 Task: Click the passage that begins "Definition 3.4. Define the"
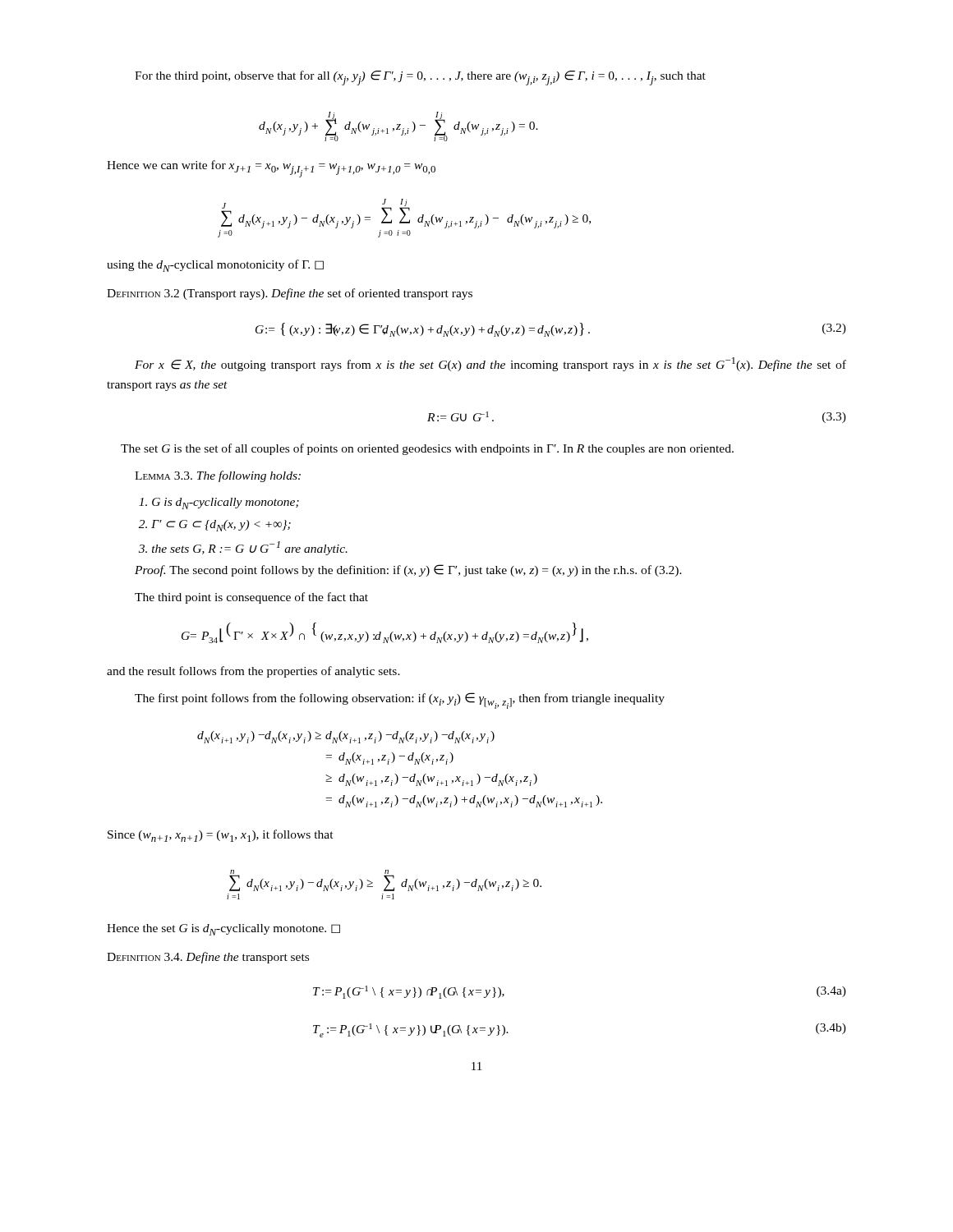tap(208, 958)
